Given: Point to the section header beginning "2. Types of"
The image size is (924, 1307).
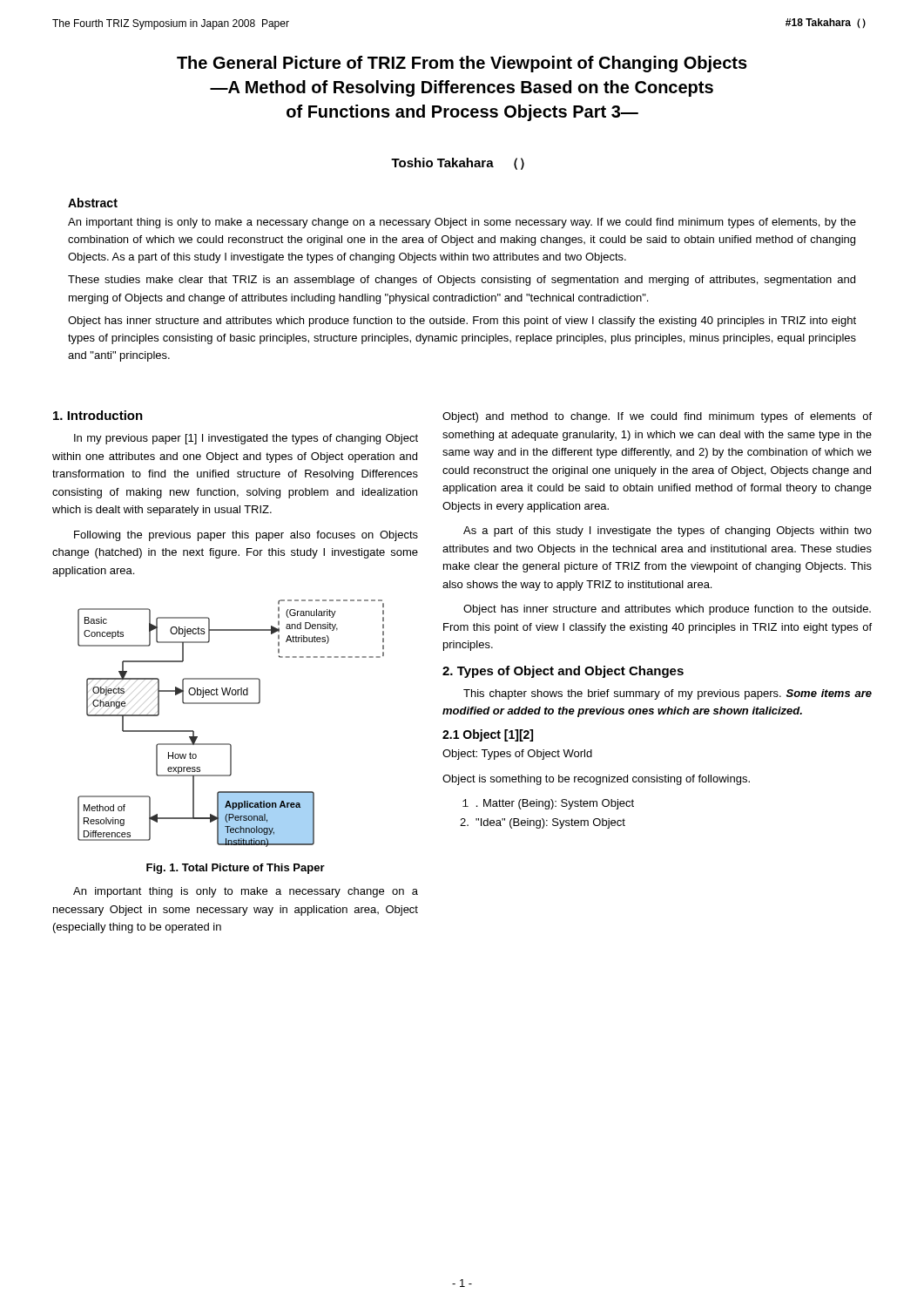Looking at the screenshot, I should tap(563, 670).
